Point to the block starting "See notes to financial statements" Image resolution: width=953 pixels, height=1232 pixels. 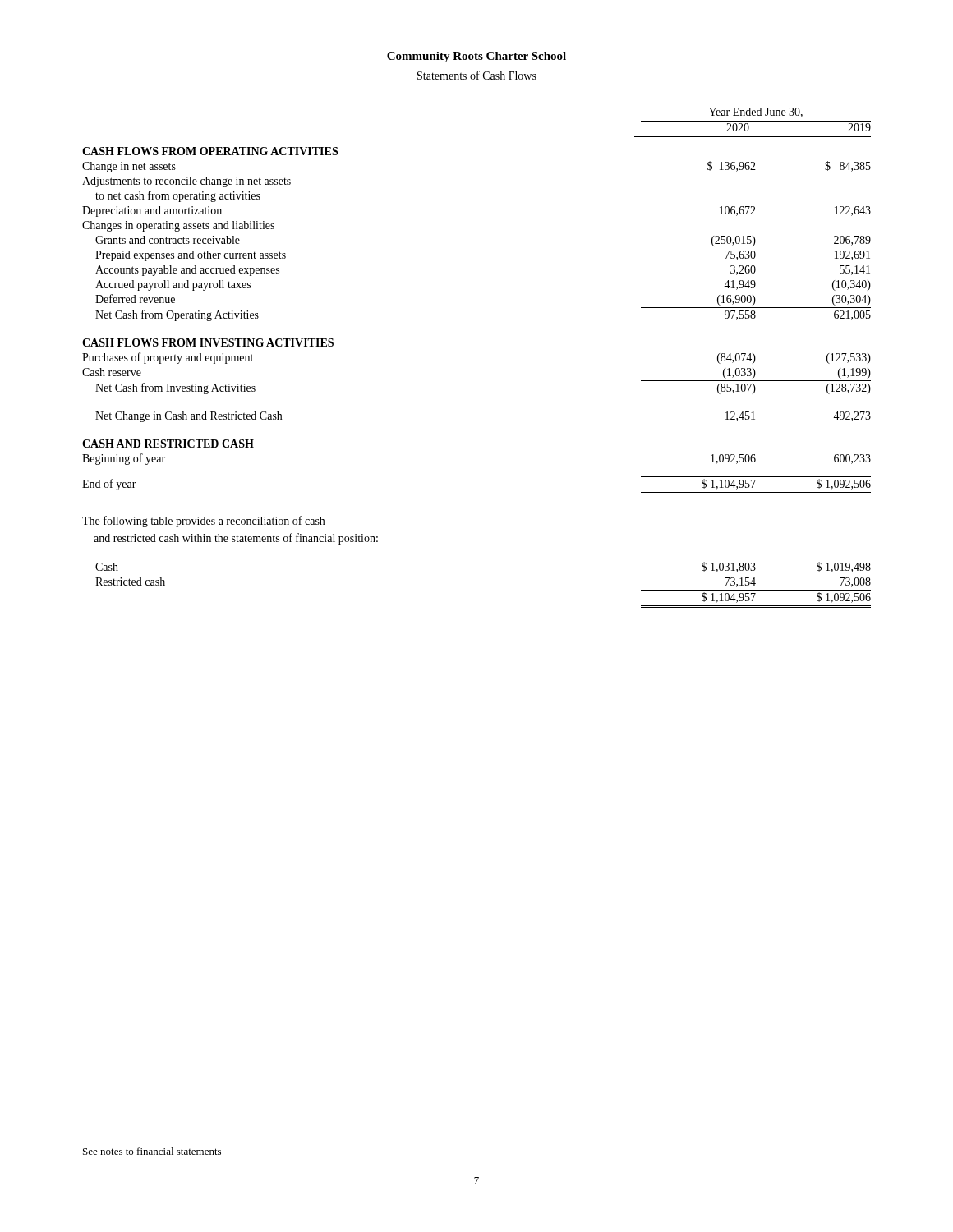click(152, 1151)
